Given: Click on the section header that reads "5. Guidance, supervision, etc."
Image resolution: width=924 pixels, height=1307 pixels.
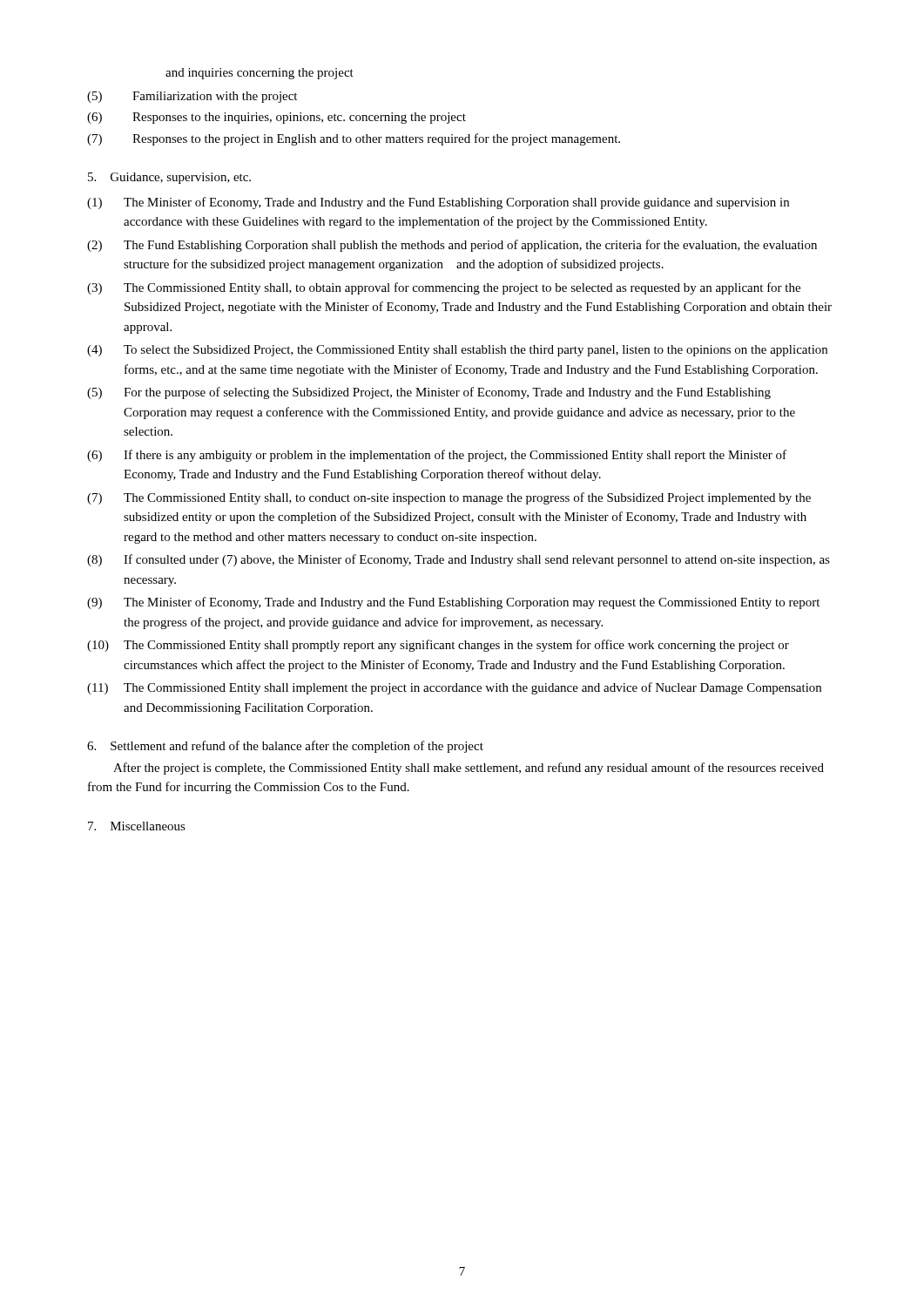Looking at the screenshot, I should 169,177.
